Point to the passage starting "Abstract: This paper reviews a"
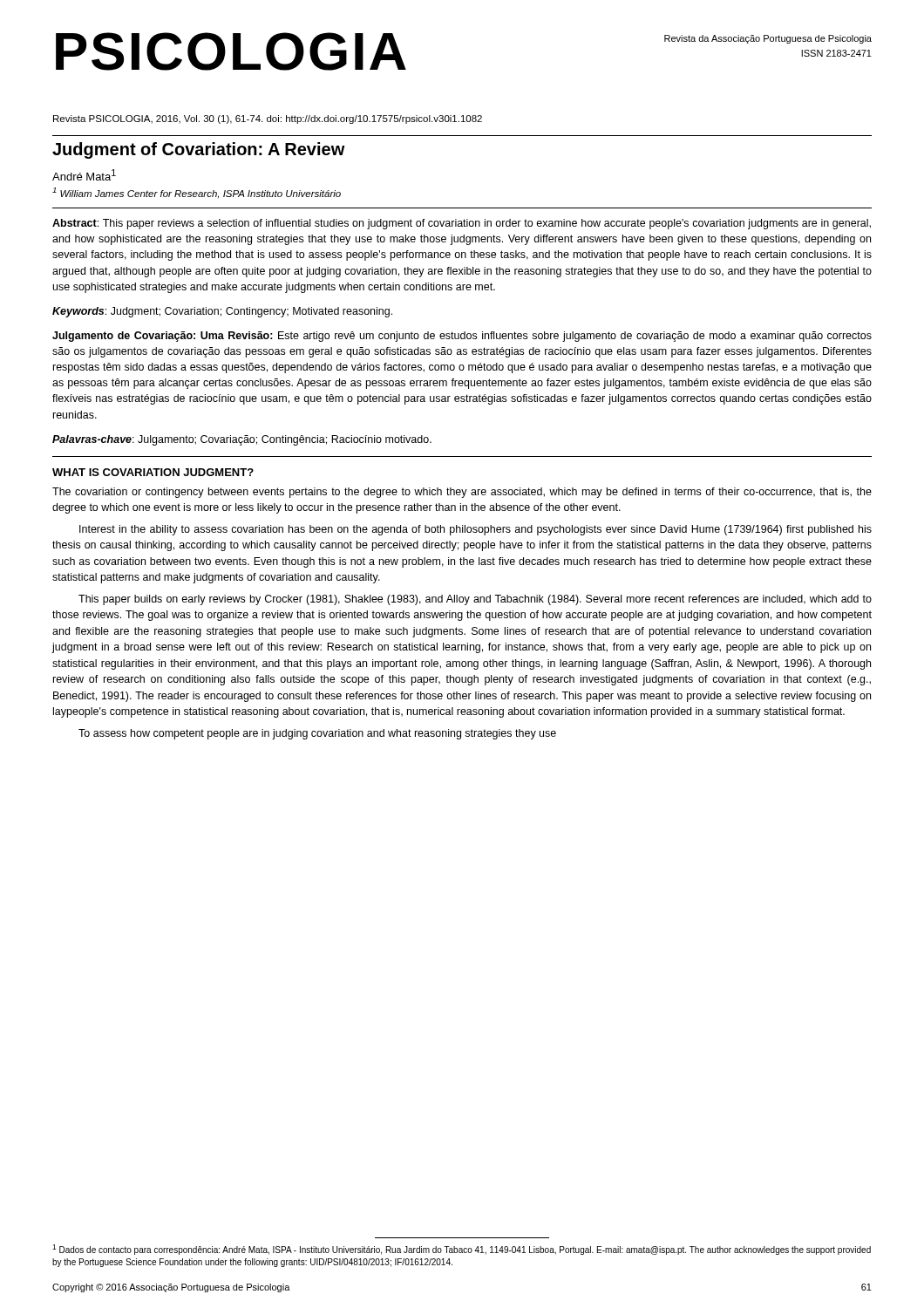Viewport: 924px width, 1308px height. point(462,255)
